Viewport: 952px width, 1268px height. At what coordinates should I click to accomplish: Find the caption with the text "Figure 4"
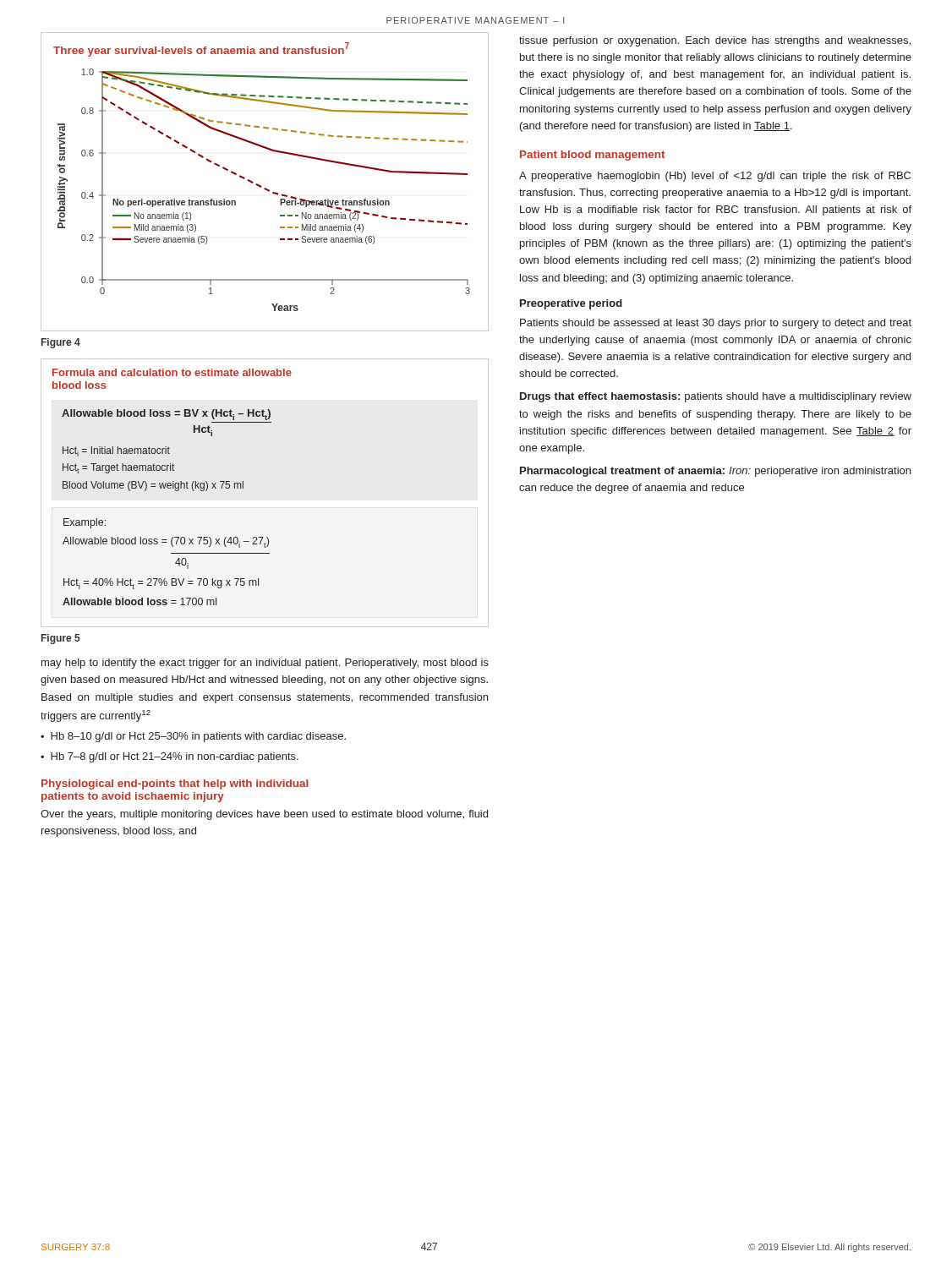tap(60, 342)
